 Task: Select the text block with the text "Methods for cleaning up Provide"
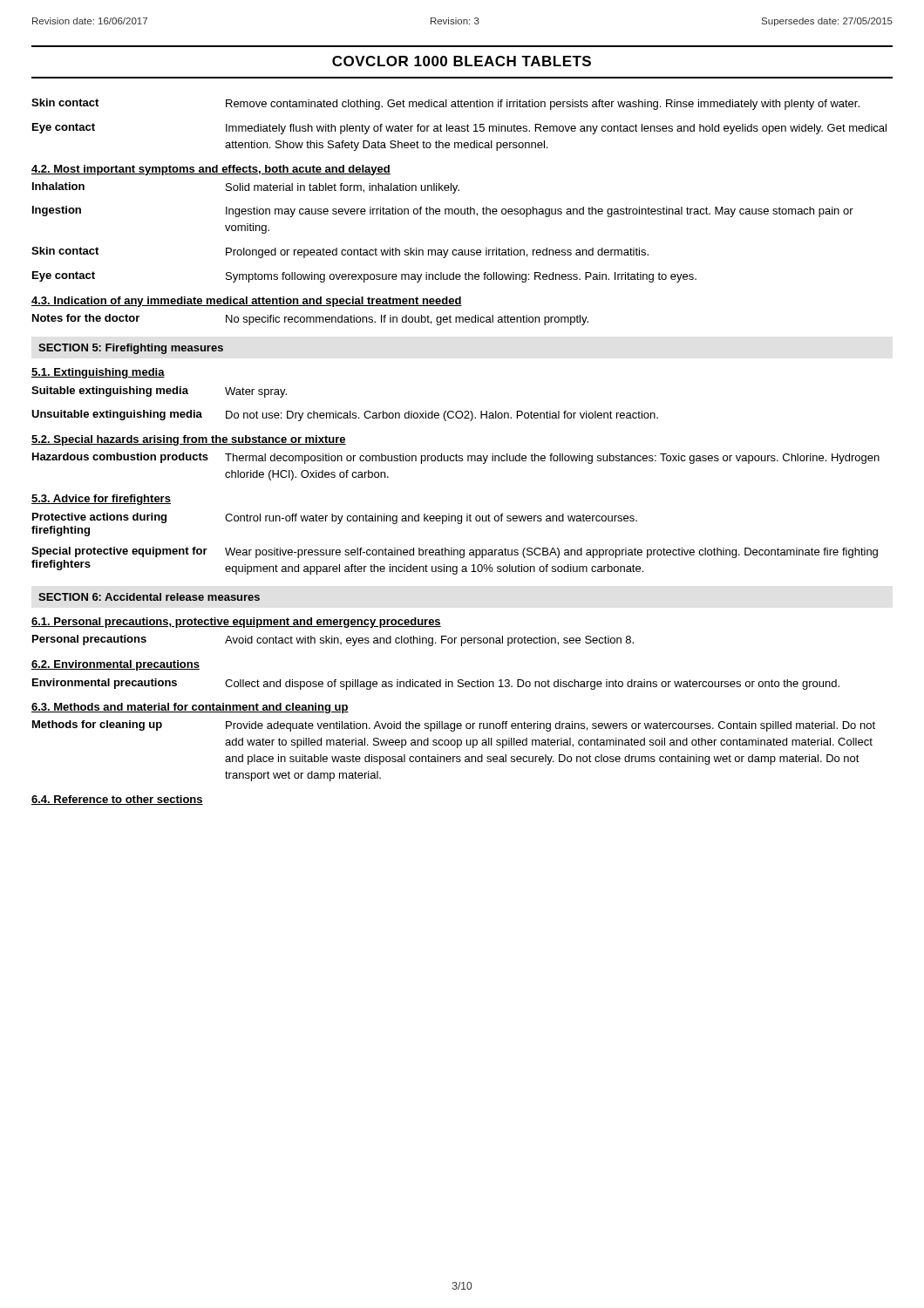pos(462,751)
